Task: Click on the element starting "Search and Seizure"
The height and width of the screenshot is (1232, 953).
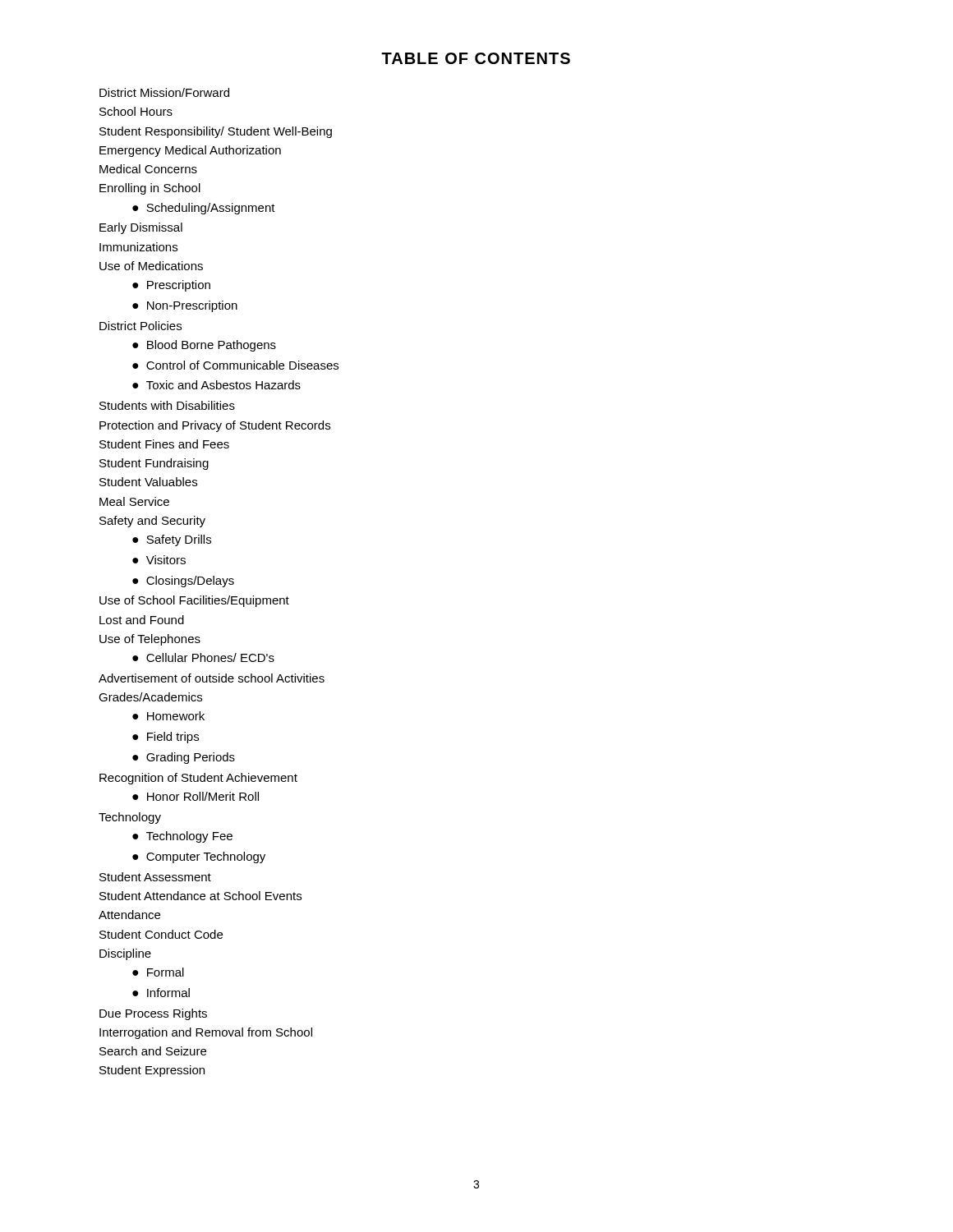Action: 153,1051
